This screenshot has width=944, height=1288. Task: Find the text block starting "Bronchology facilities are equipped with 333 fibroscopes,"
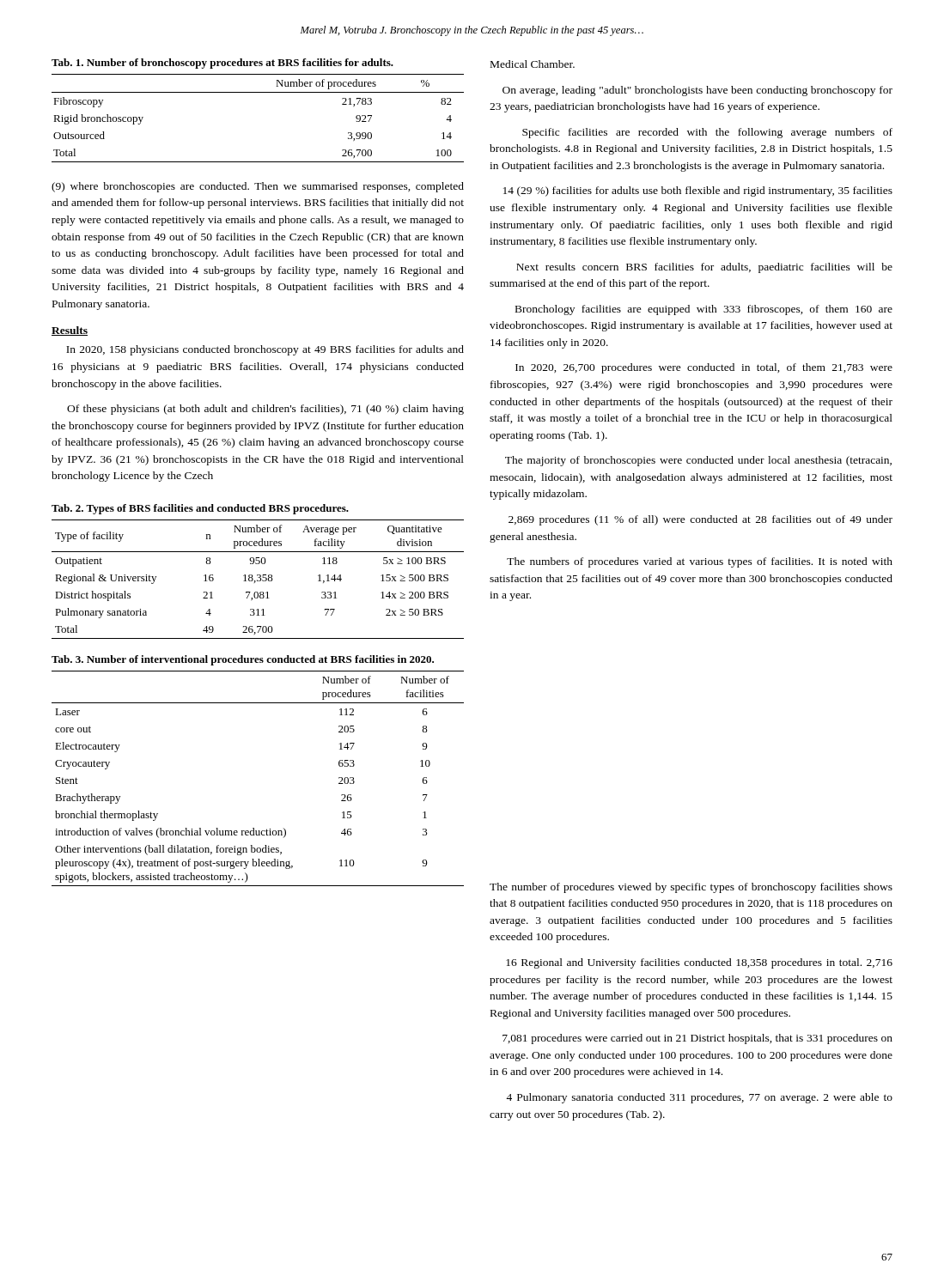[x=691, y=325]
